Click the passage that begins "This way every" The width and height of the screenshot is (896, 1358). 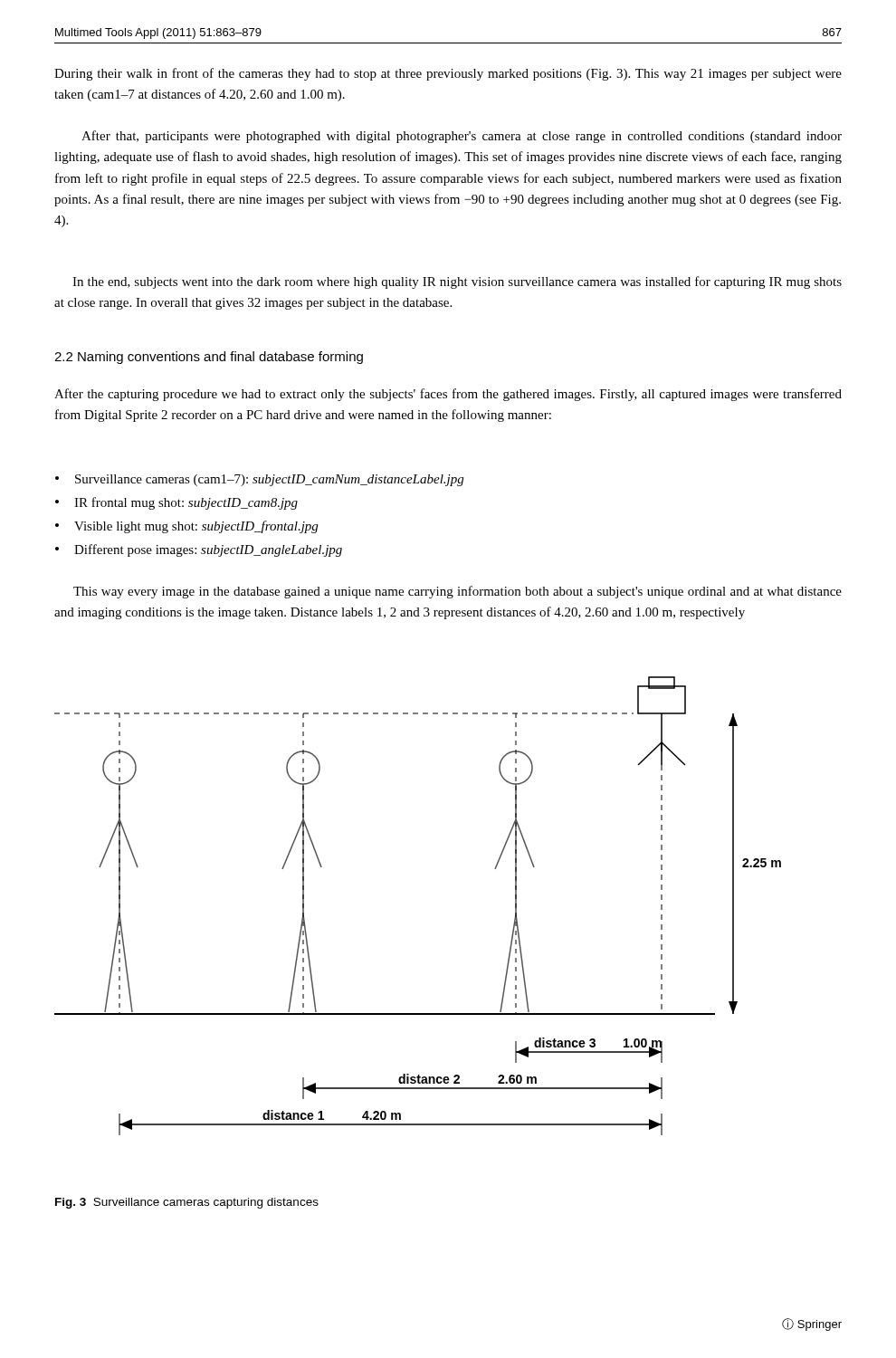point(448,602)
